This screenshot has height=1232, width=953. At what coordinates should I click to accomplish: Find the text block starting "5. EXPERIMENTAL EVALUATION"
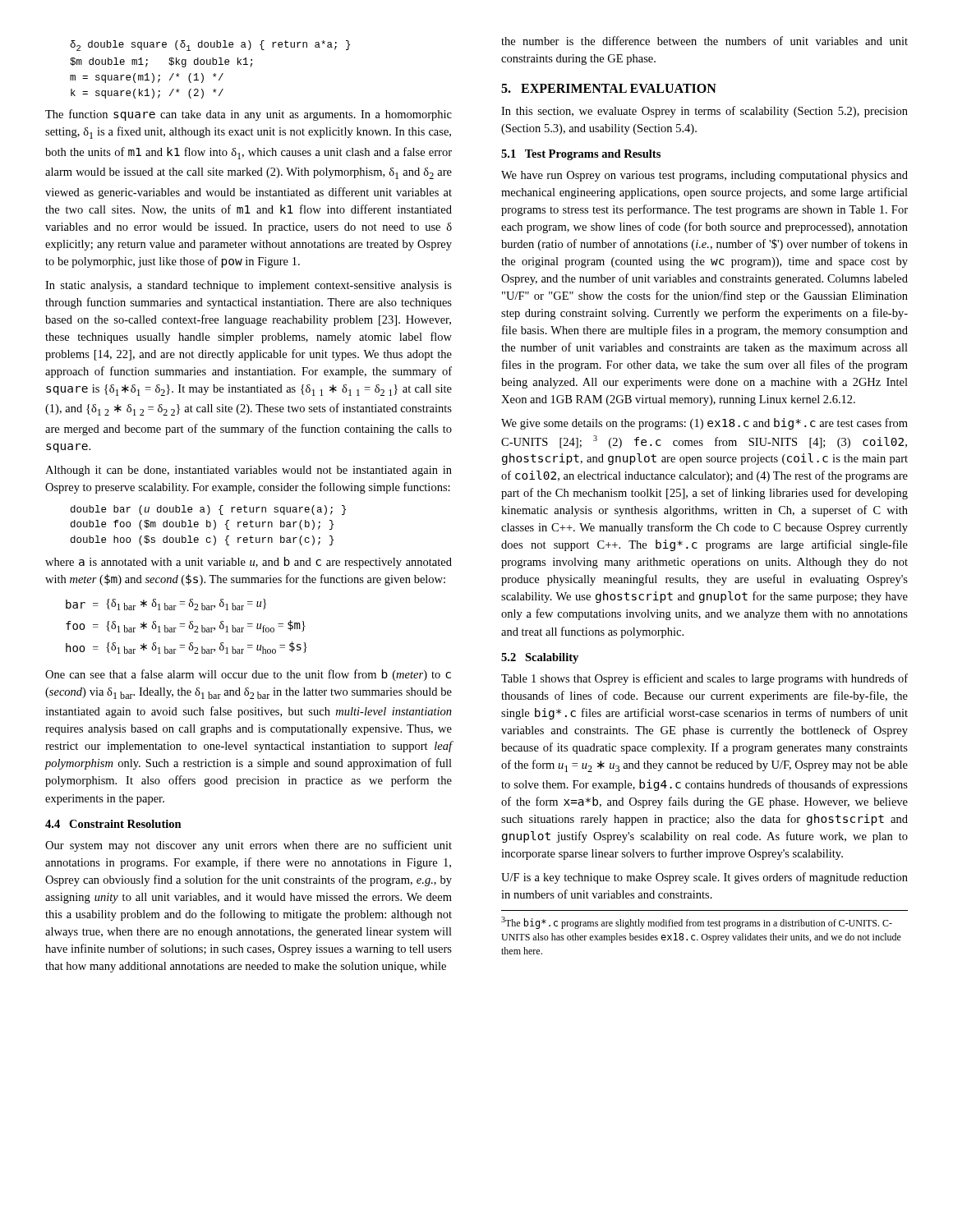coord(705,88)
